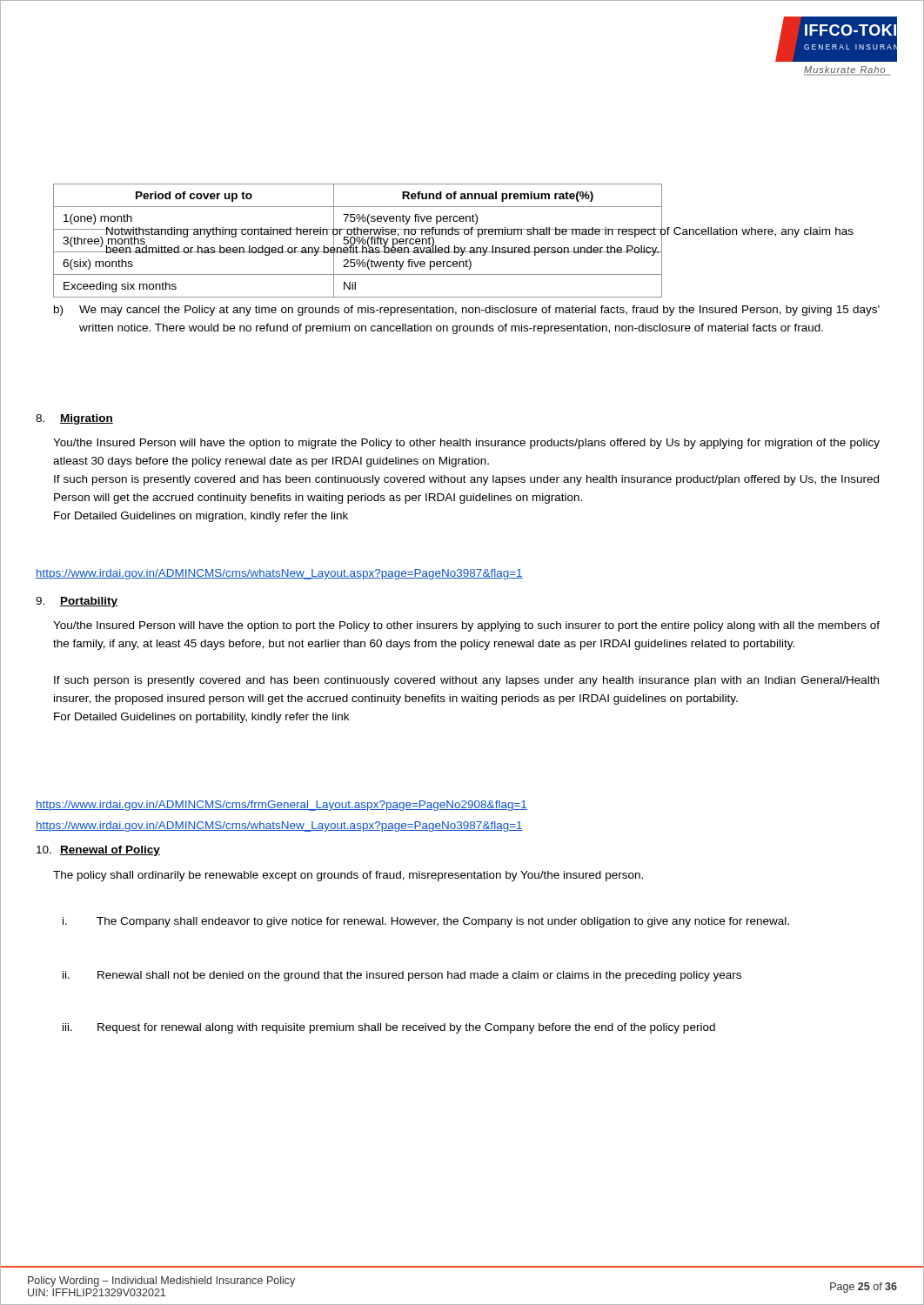Where does it say "8. Migration"?
924x1305 pixels.
[74, 418]
